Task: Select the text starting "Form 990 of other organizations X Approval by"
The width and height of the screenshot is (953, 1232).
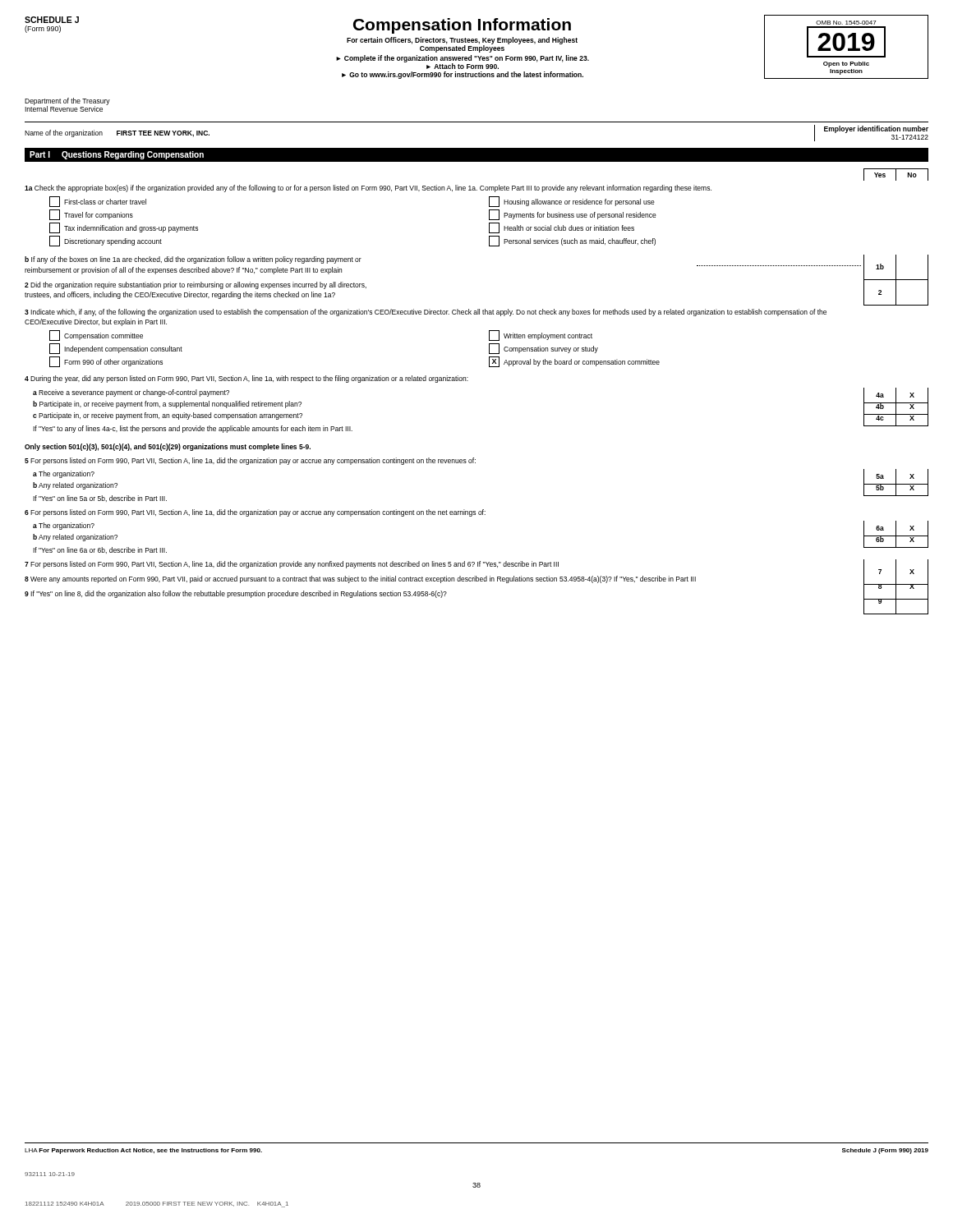Action: click(x=489, y=362)
